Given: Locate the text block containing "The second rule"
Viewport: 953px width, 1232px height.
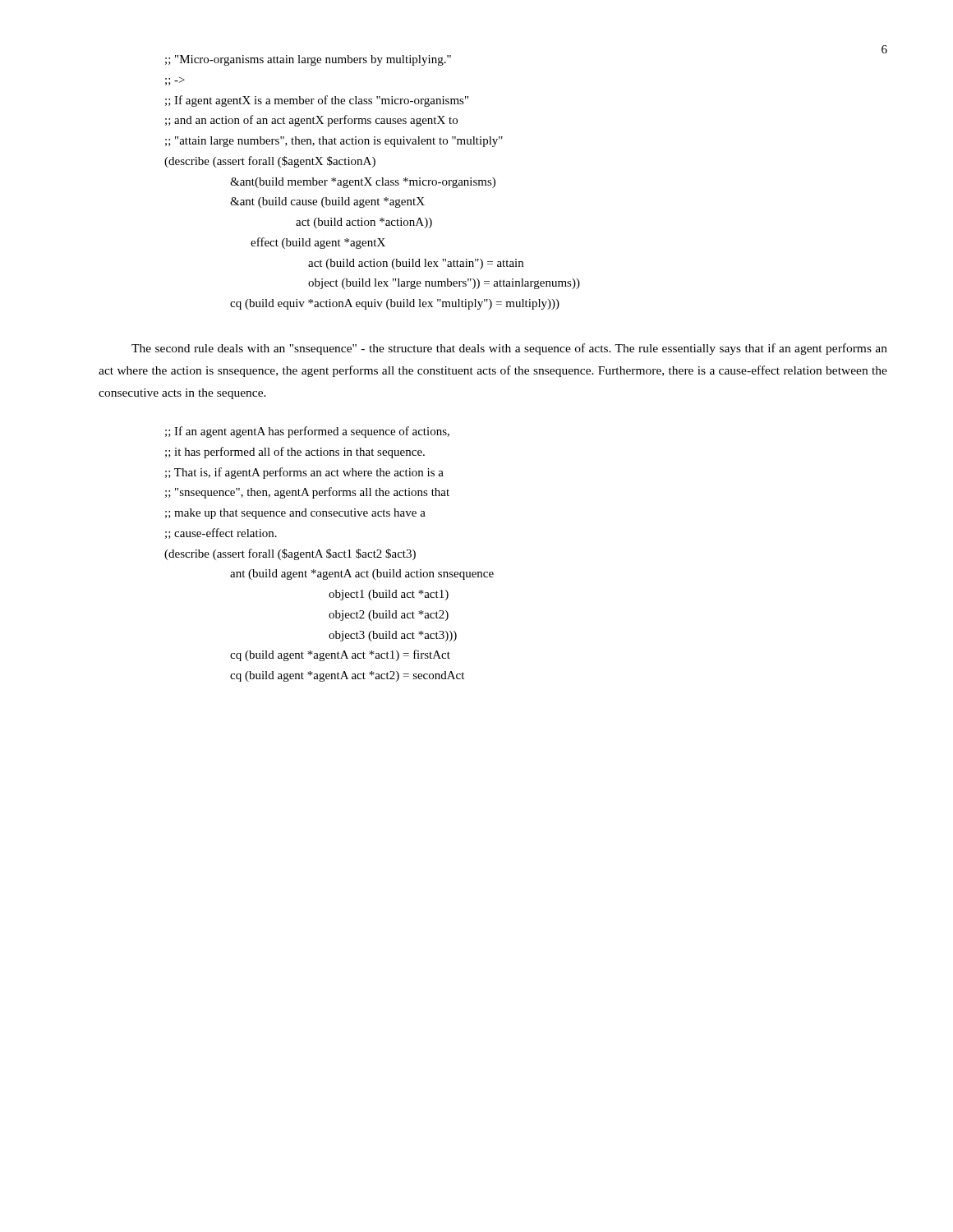Looking at the screenshot, I should pos(493,370).
